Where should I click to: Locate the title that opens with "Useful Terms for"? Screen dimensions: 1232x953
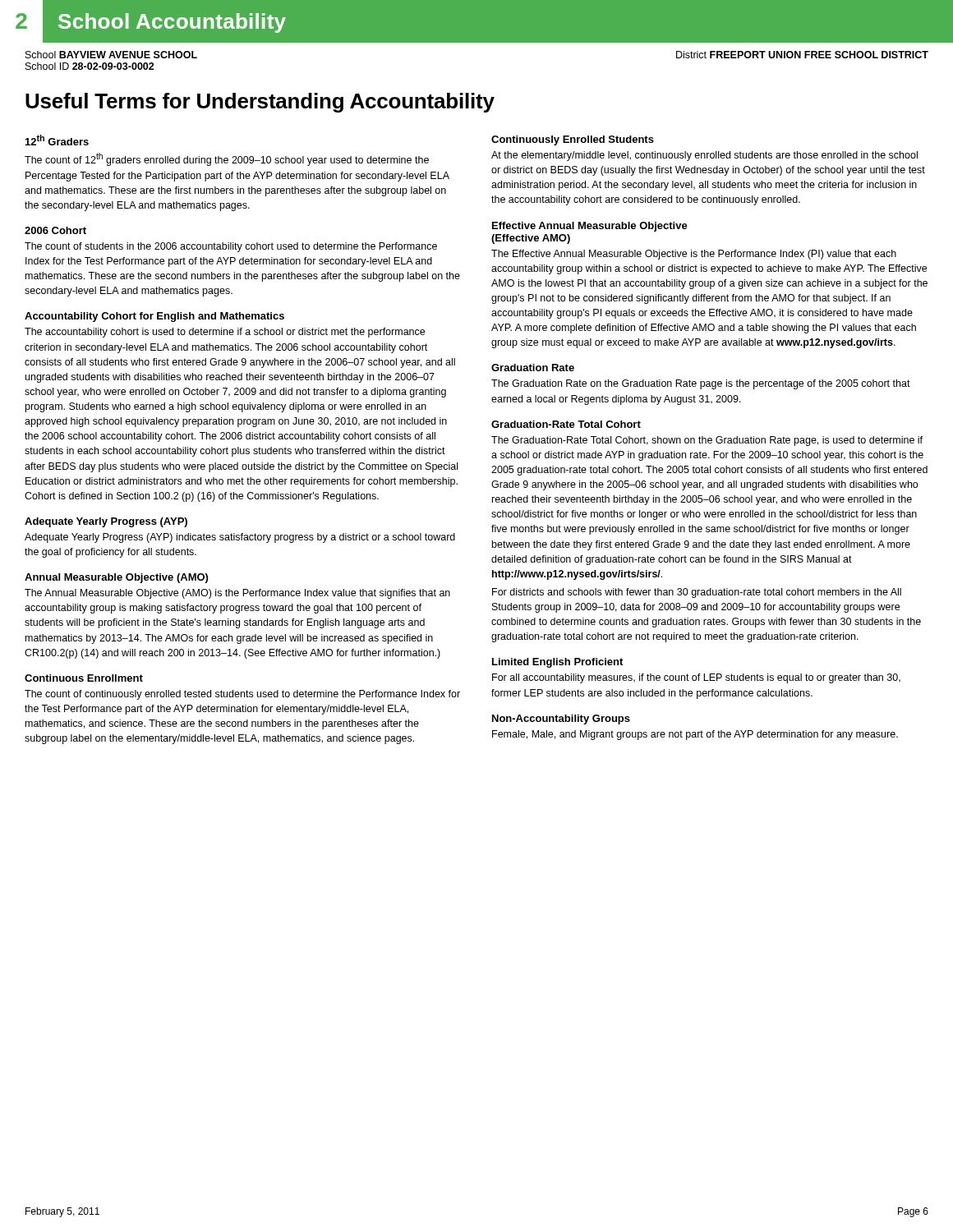click(476, 103)
